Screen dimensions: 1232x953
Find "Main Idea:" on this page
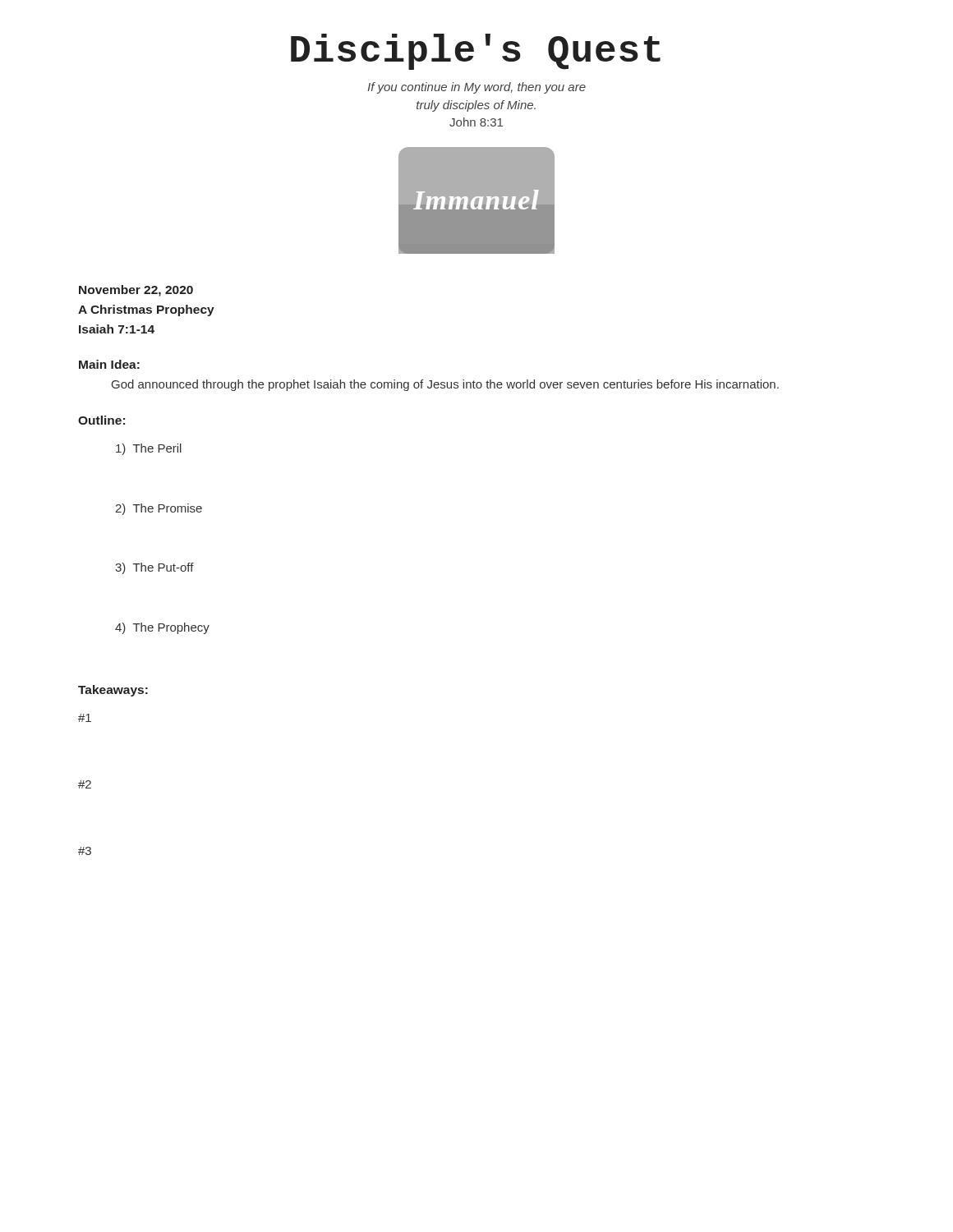click(109, 364)
